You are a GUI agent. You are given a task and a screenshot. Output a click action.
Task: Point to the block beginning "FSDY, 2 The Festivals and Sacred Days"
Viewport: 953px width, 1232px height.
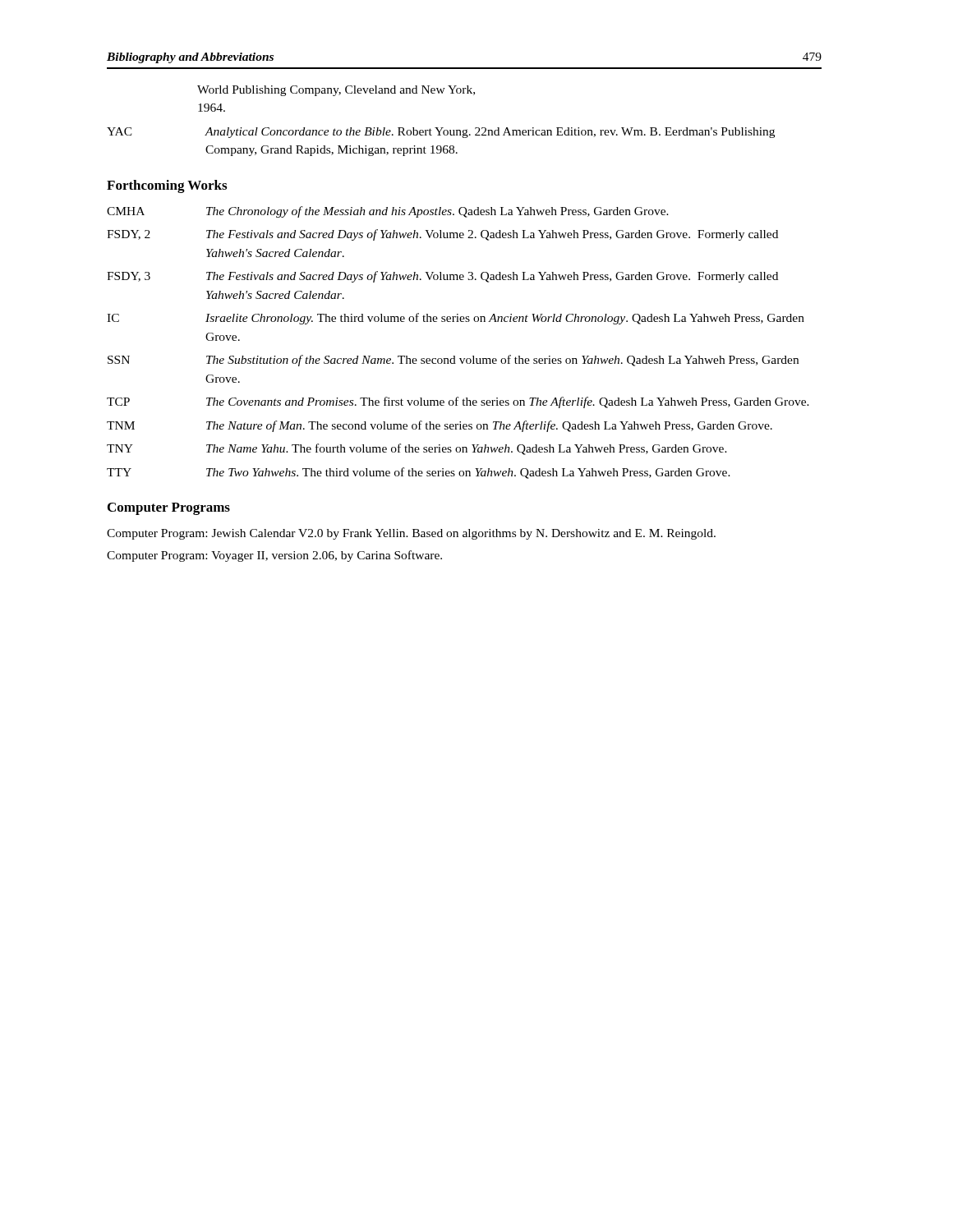click(x=464, y=244)
